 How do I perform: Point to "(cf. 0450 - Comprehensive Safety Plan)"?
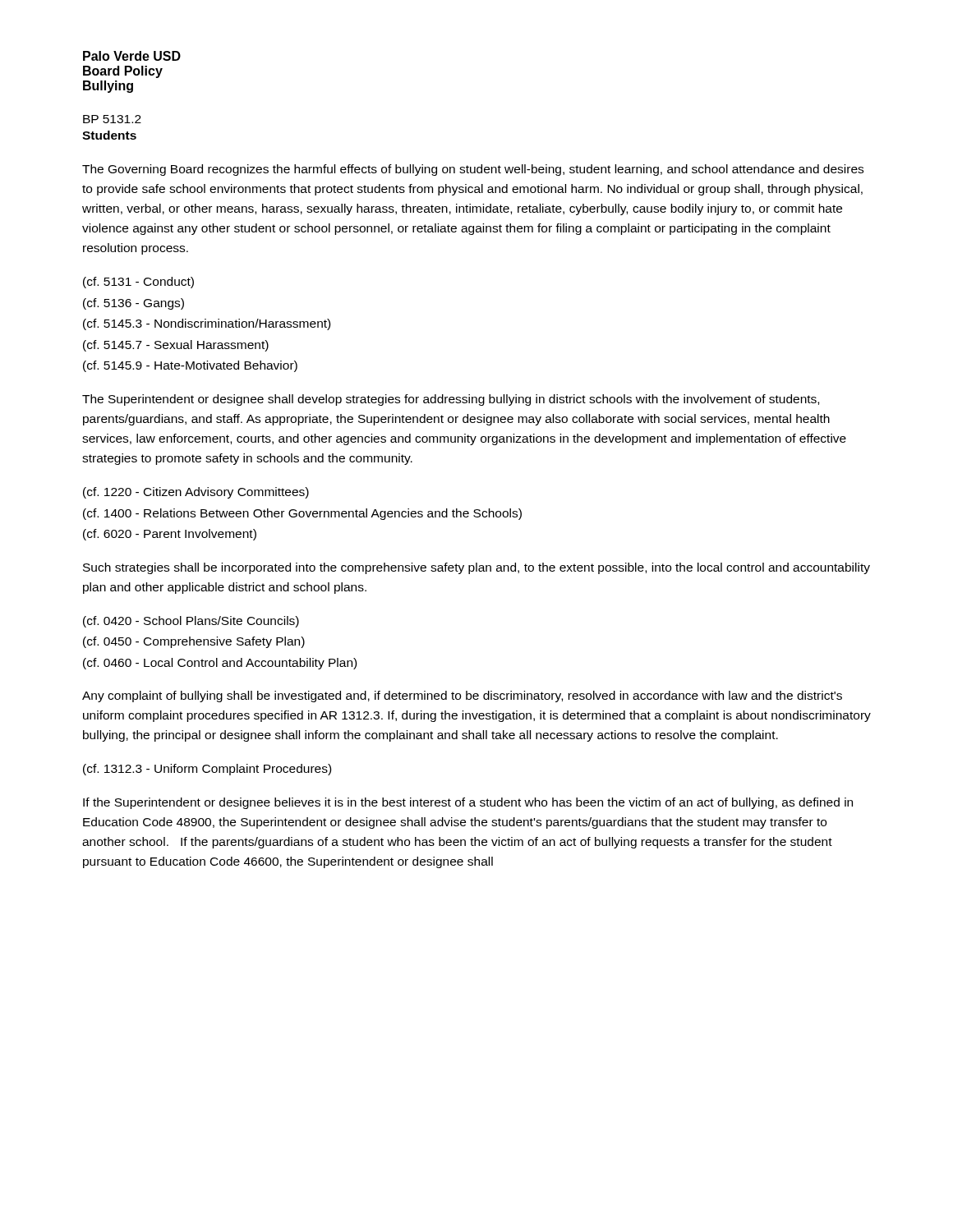194,642
